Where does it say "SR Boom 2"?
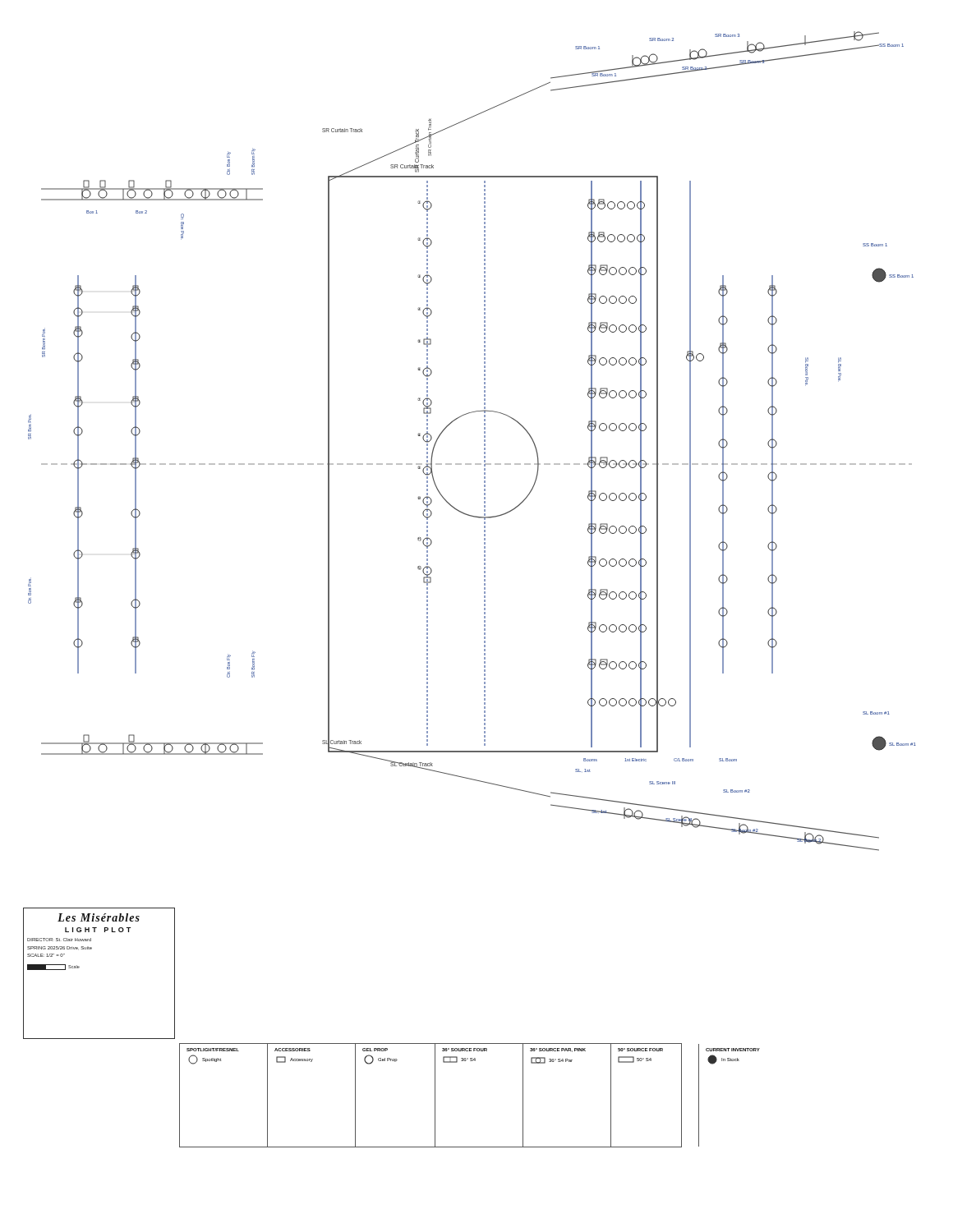This screenshot has width=953, height=1232. (662, 39)
